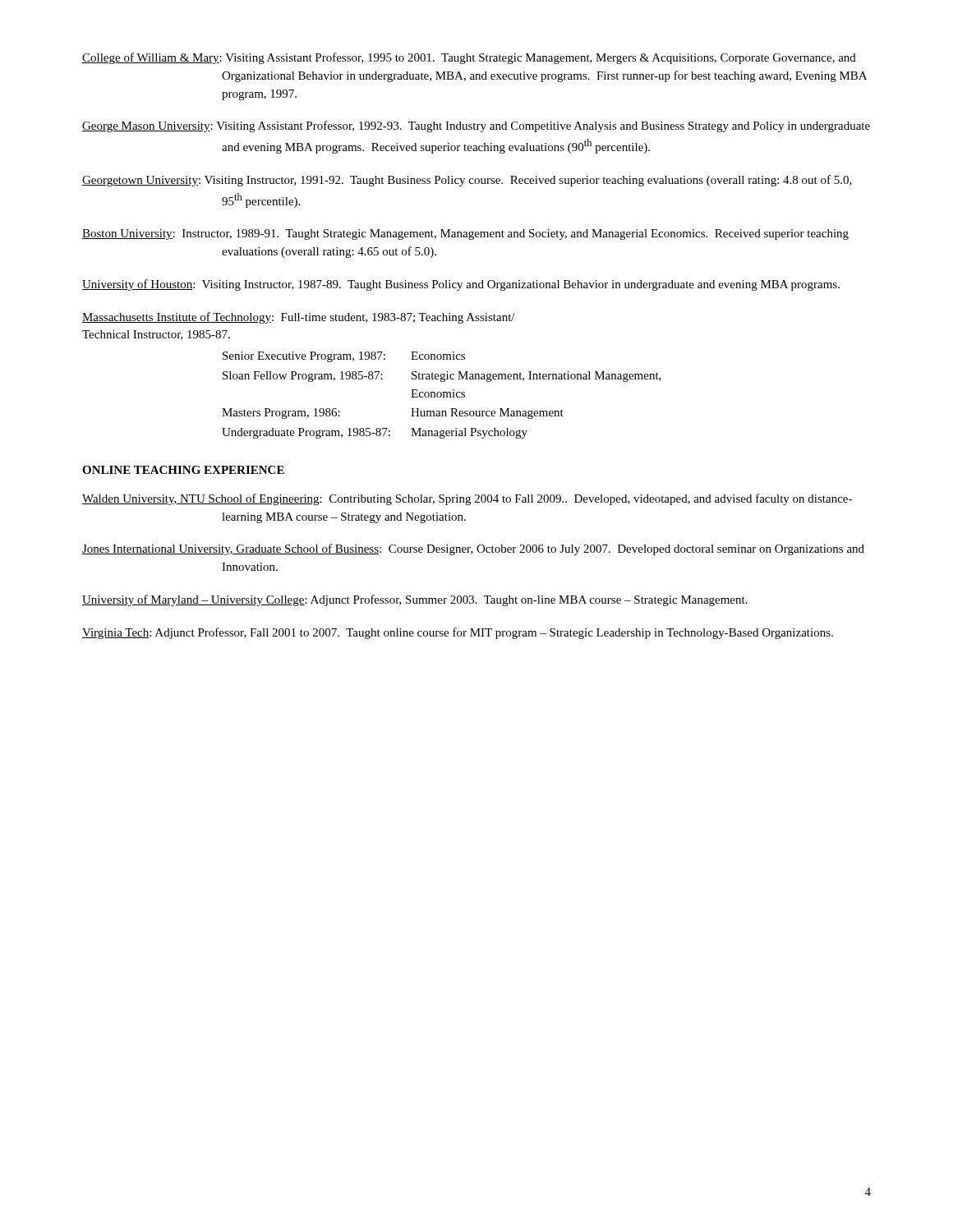Where is the passage that starts "Massachusetts Institute of"?
This screenshot has height=1232, width=953.
[x=476, y=376]
